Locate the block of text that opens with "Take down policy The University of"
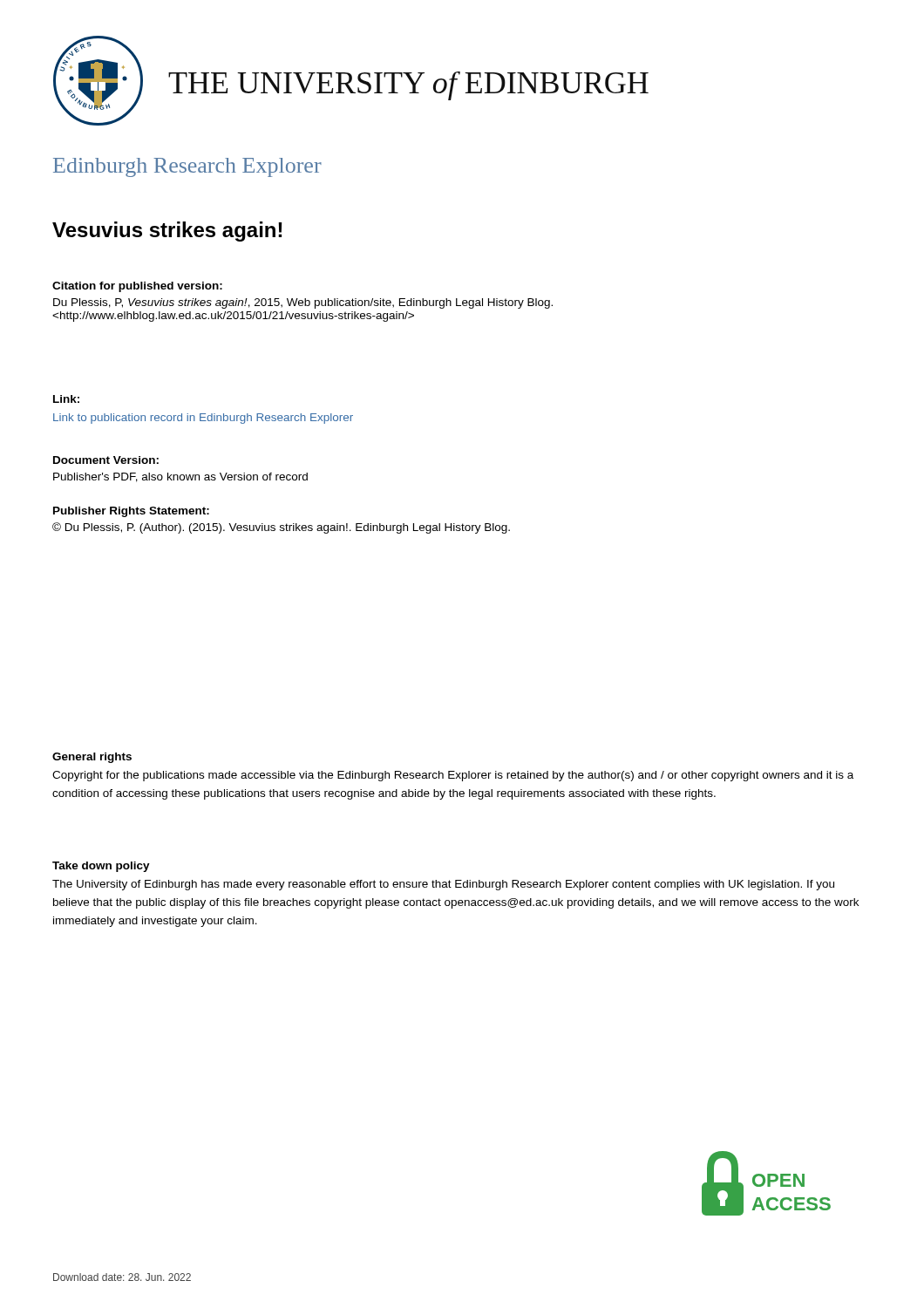Screen dimensions: 1308x924 click(462, 895)
